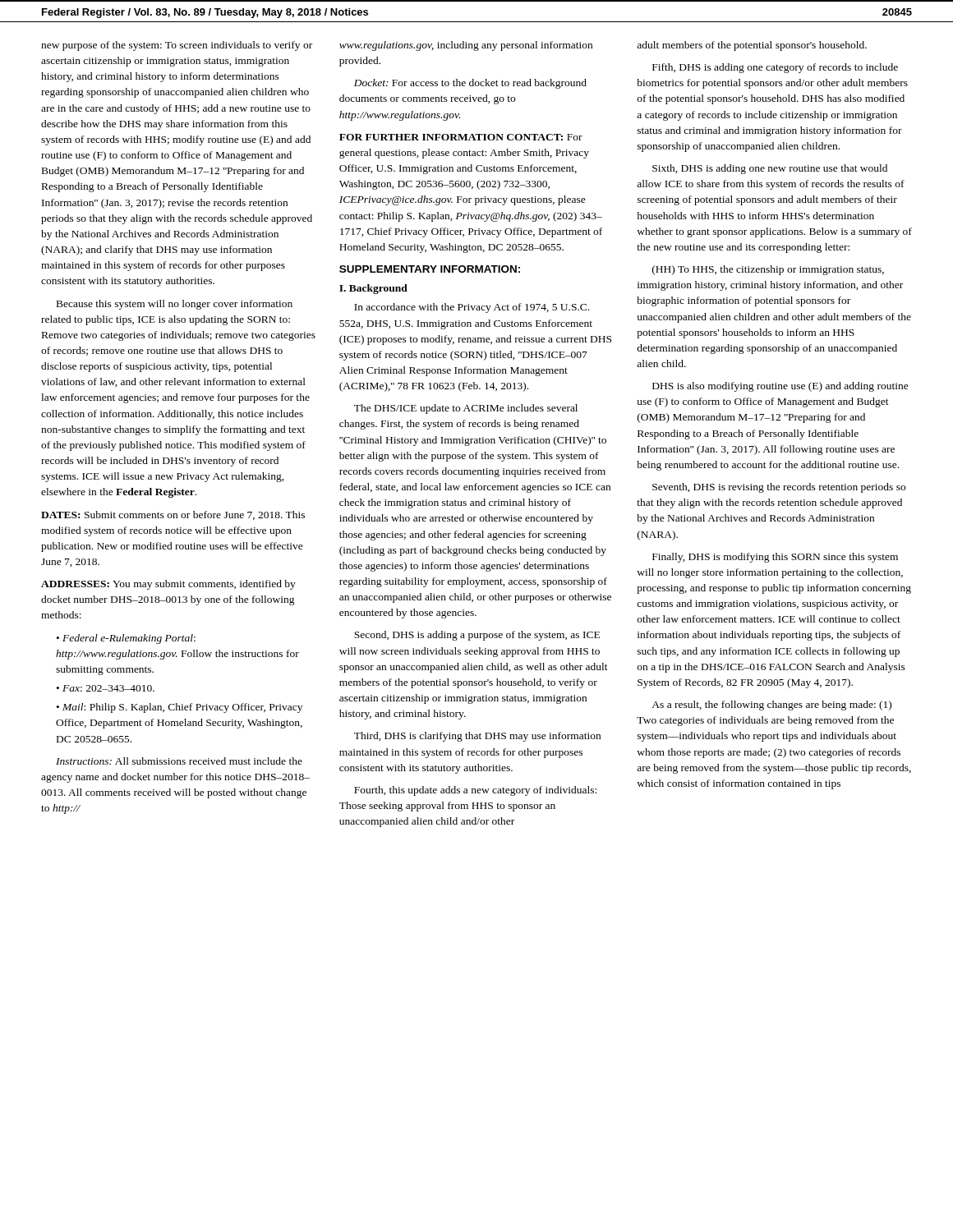Click on the text block with the text "FOR FURTHER INFORMATION CONTACT: For general questions,"
The height and width of the screenshot is (1232, 953).
[477, 192]
